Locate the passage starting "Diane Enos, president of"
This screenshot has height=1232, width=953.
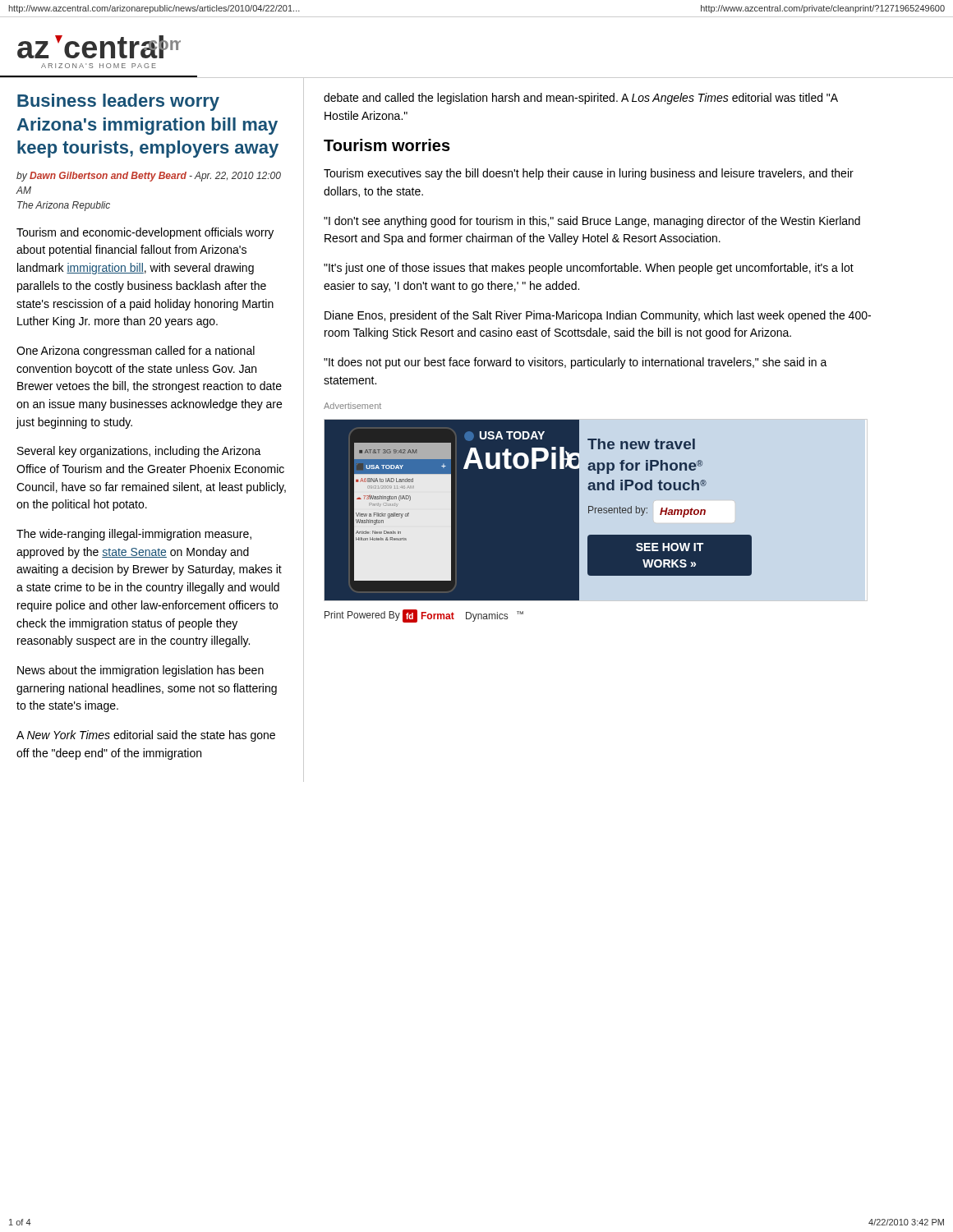(x=598, y=324)
